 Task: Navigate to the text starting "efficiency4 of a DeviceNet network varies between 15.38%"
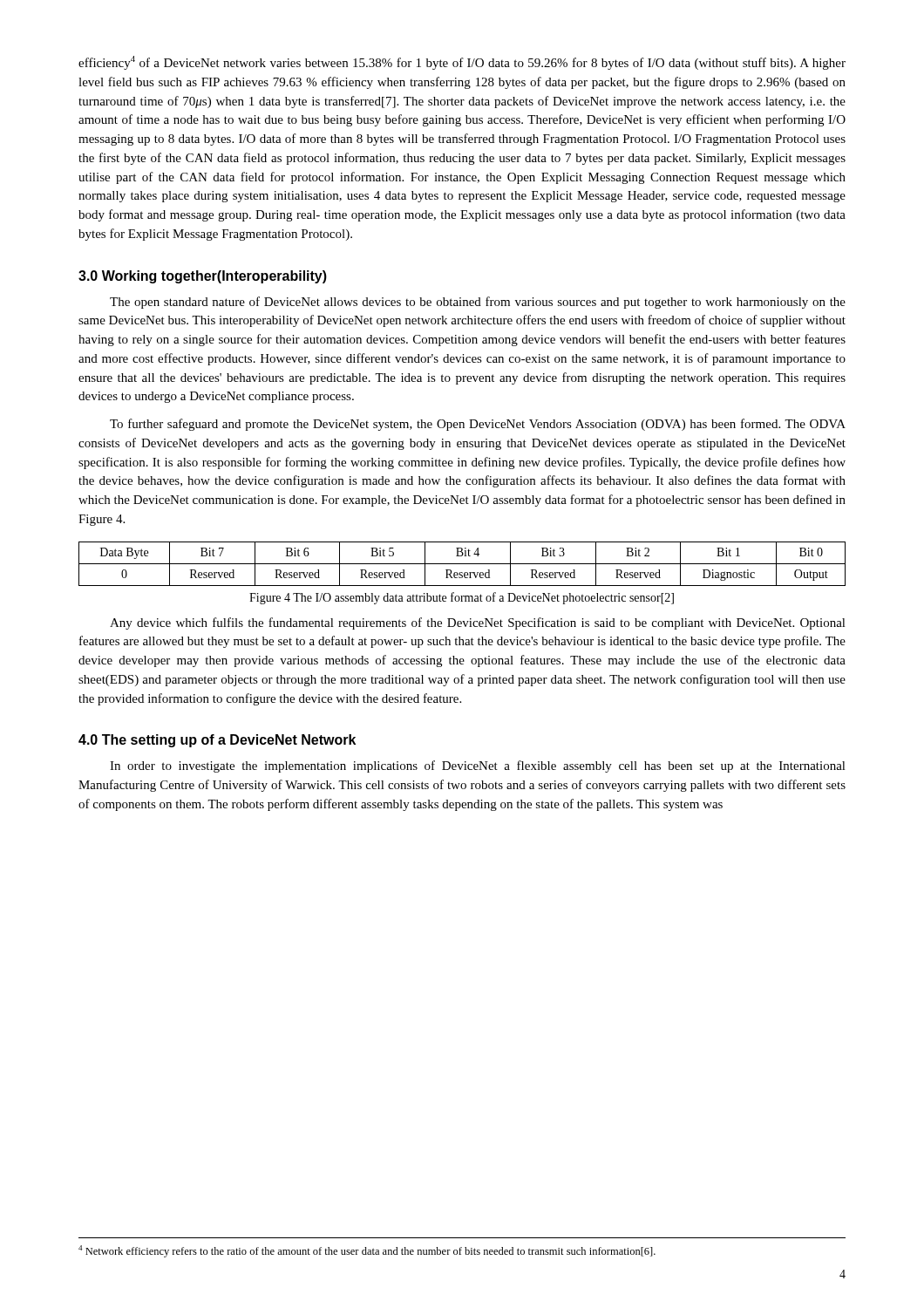click(462, 147)
